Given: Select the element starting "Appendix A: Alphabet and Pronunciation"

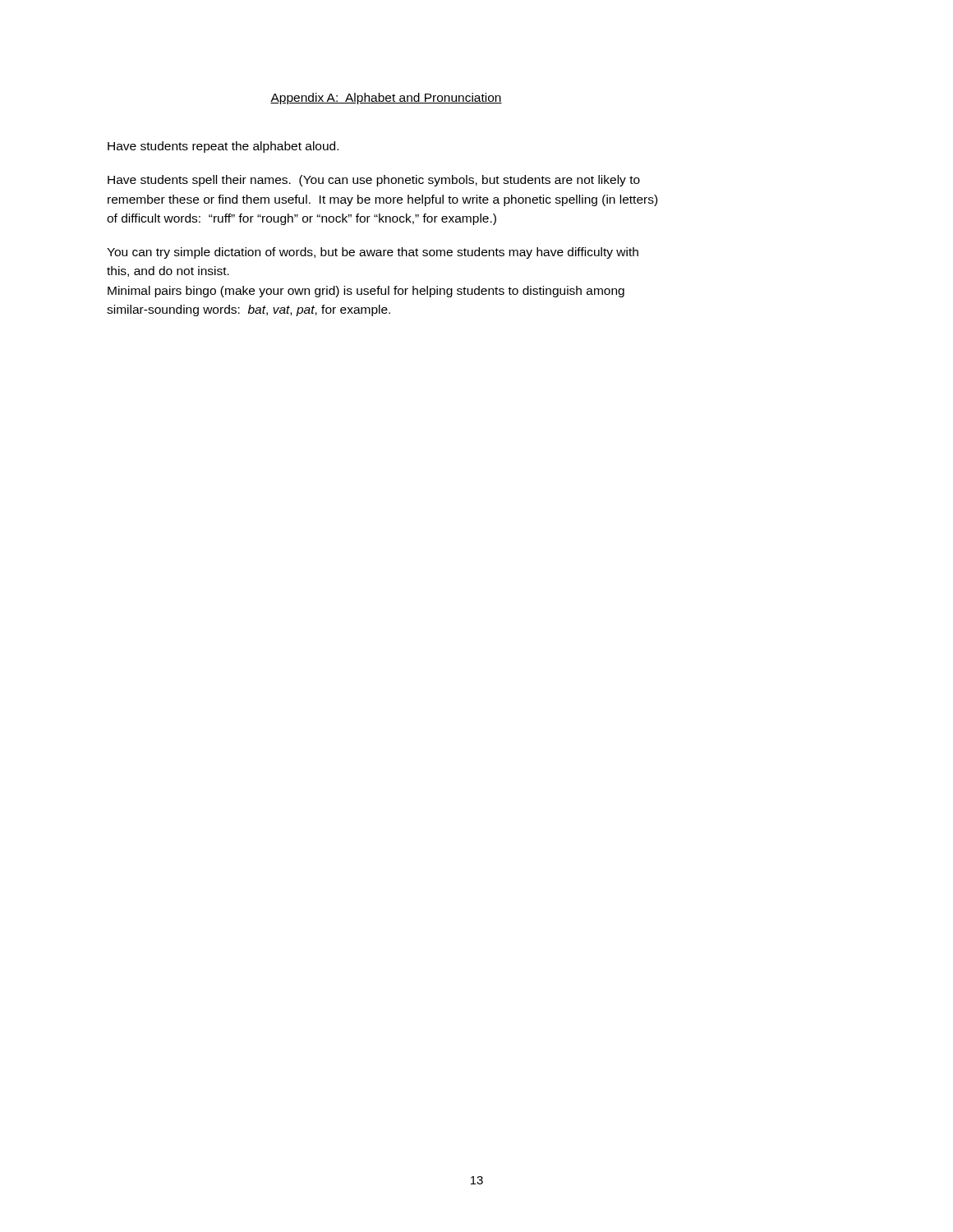Looking at the screenshot, I should tap(386, 97).
